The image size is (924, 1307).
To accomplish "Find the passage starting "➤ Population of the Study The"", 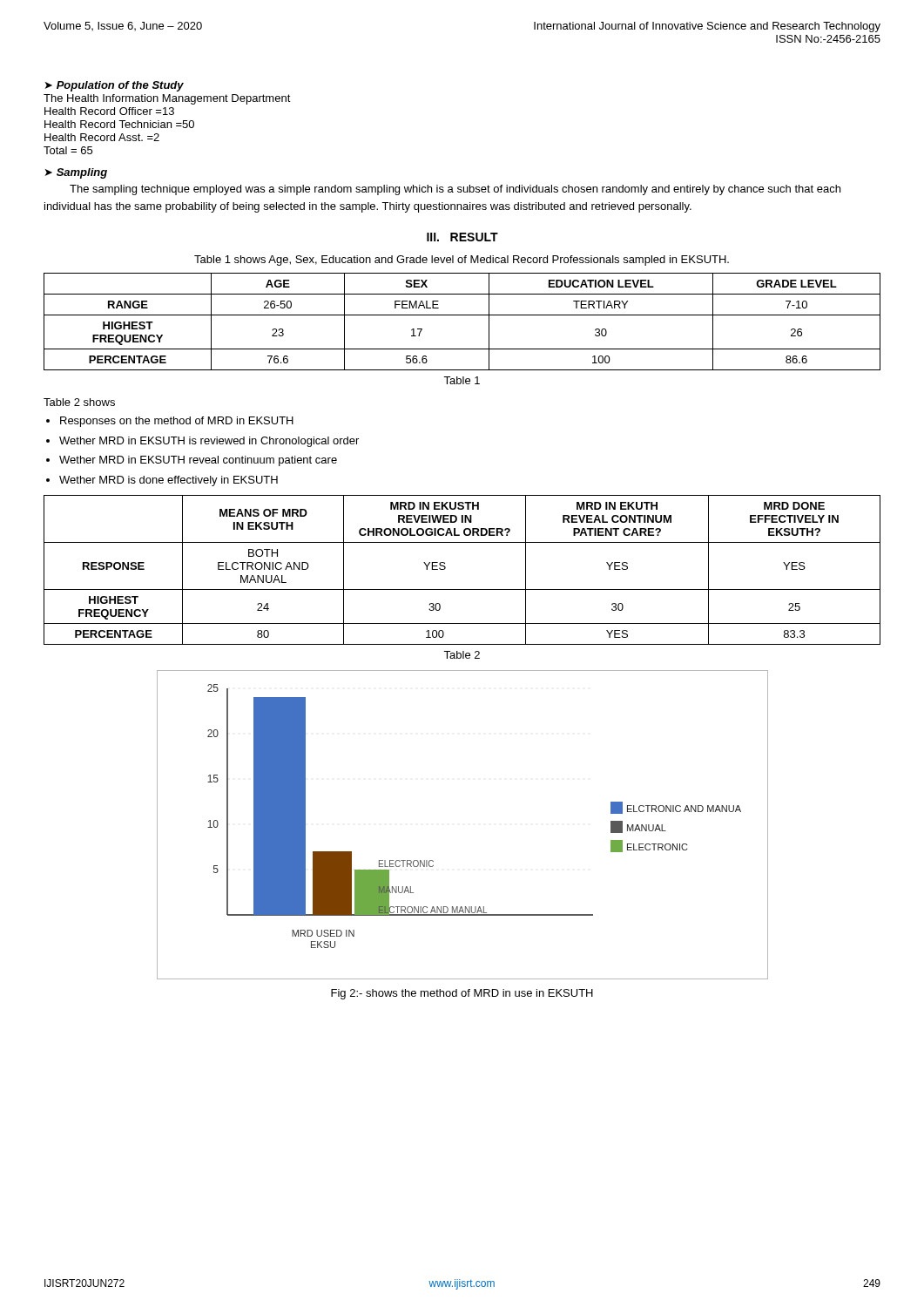I will point(115,86).
